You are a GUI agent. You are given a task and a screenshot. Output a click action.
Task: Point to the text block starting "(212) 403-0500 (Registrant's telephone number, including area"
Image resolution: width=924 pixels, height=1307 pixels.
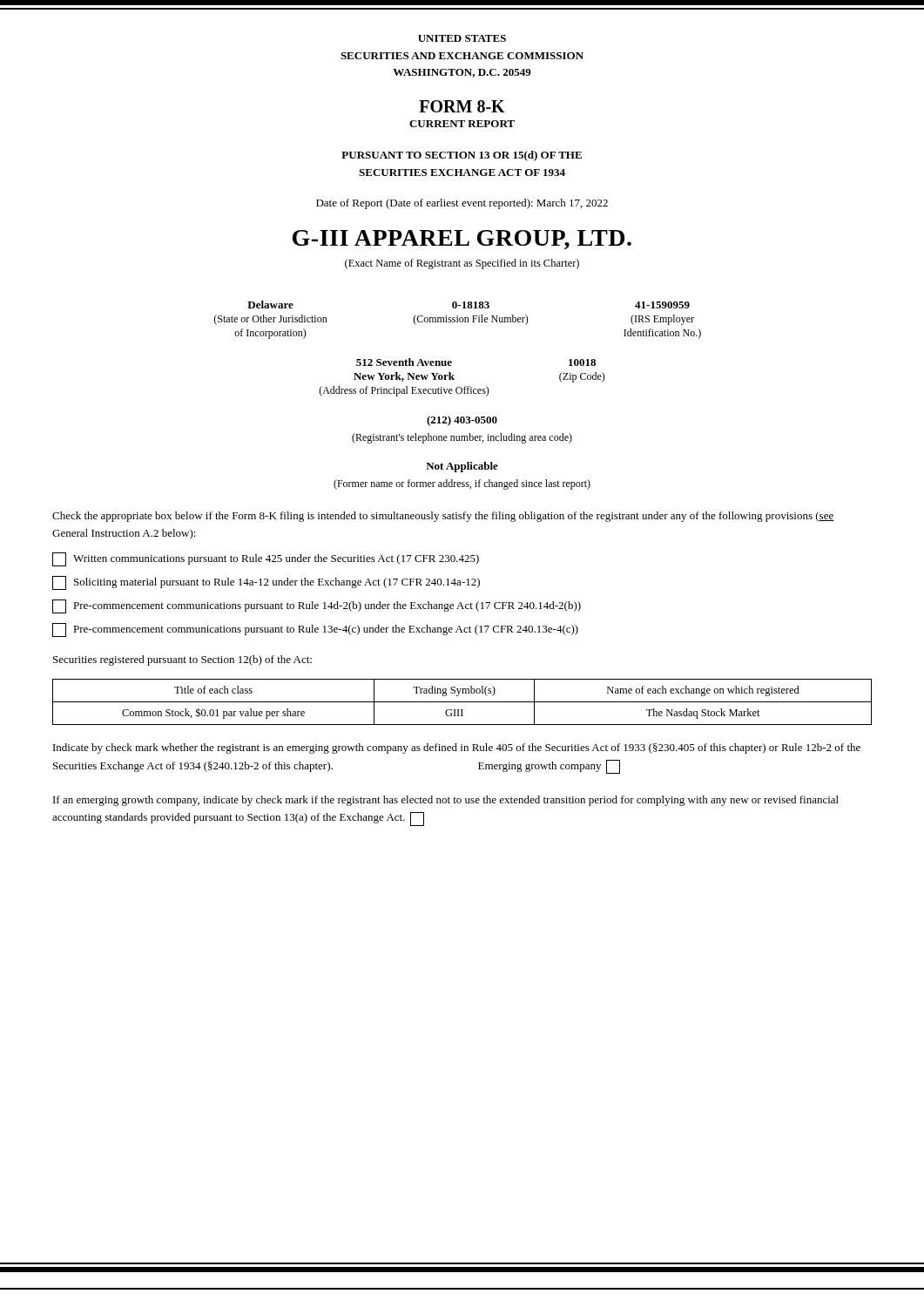click(462, 428)
